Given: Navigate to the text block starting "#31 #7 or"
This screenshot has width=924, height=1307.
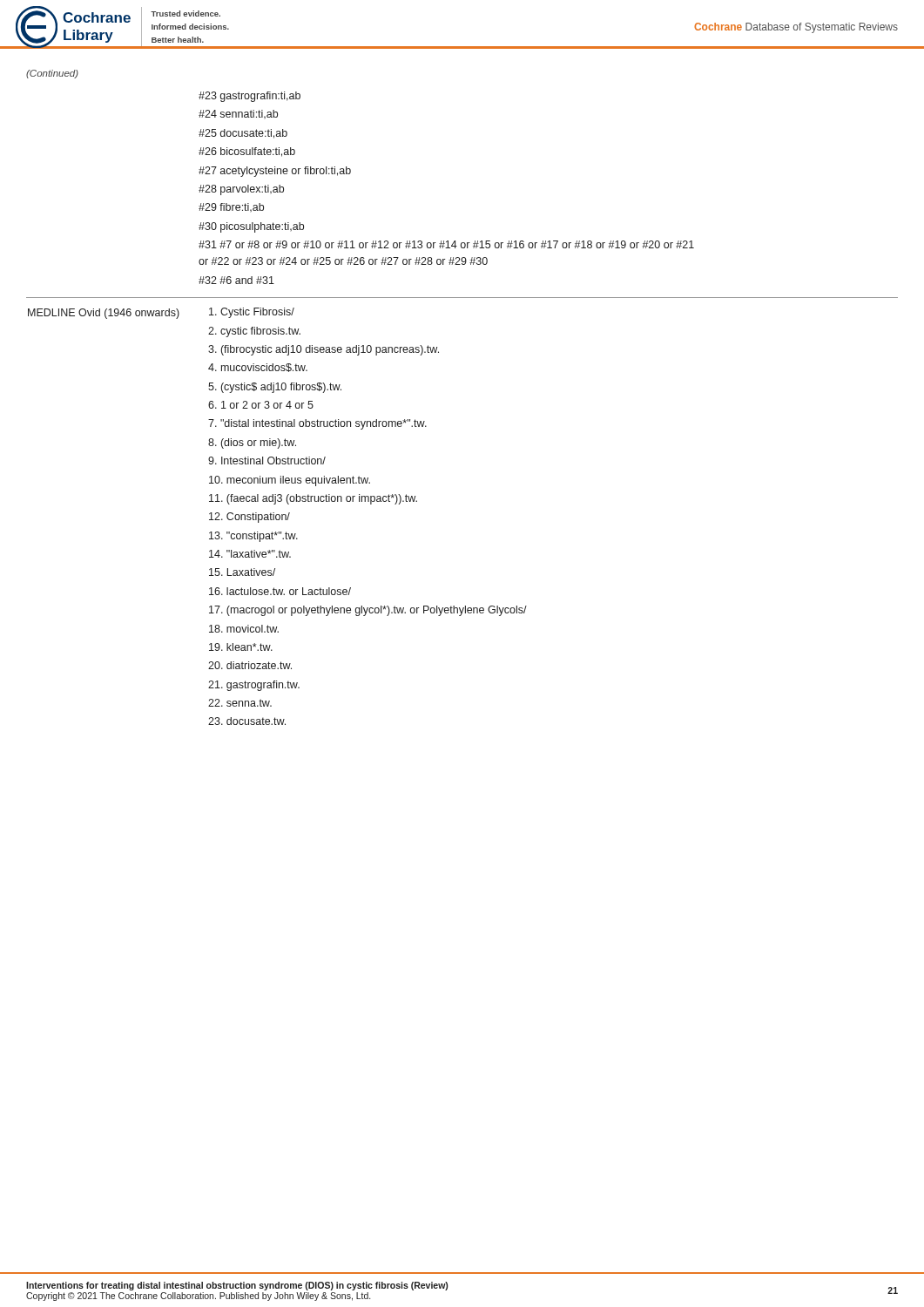Looking at the screenshot, I should pyautogui.click(x=446, y=253).
